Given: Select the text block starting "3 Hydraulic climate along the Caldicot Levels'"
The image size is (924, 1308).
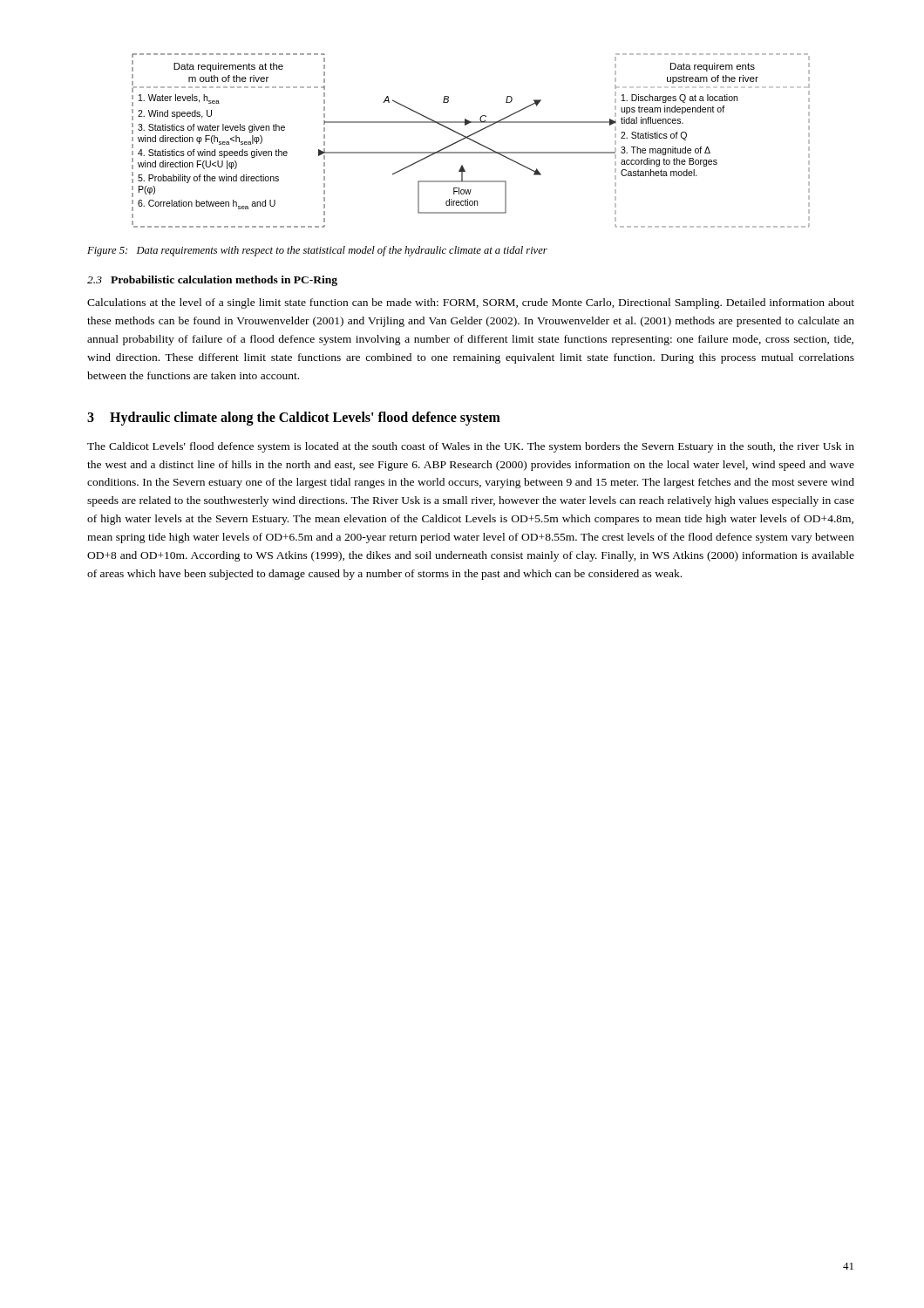Looking at the screenshot, I should point(294,417).
